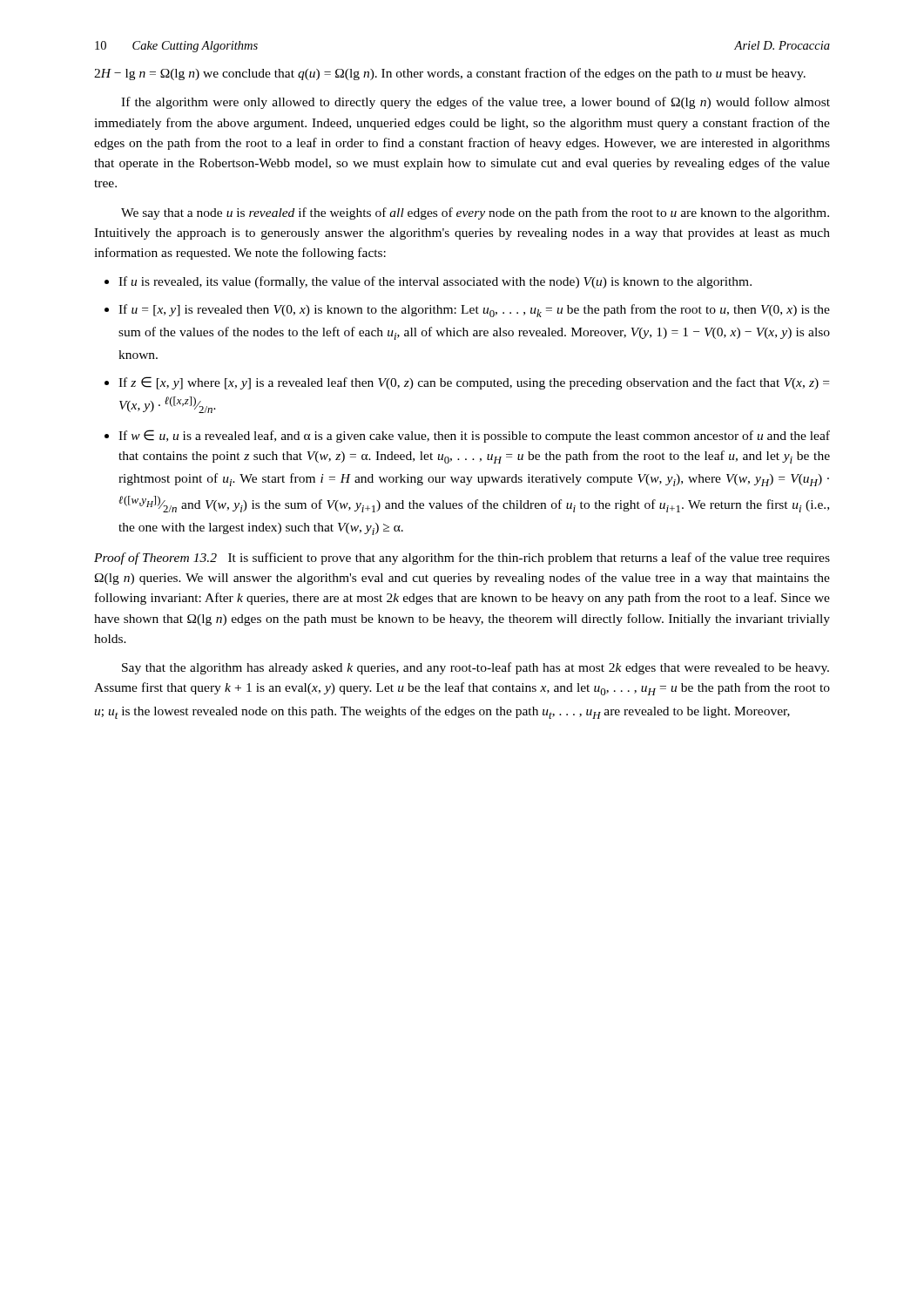
Task: Navigate to the region starting "If w ∈ u, u is a"
Action: click(x=474, y=483)
